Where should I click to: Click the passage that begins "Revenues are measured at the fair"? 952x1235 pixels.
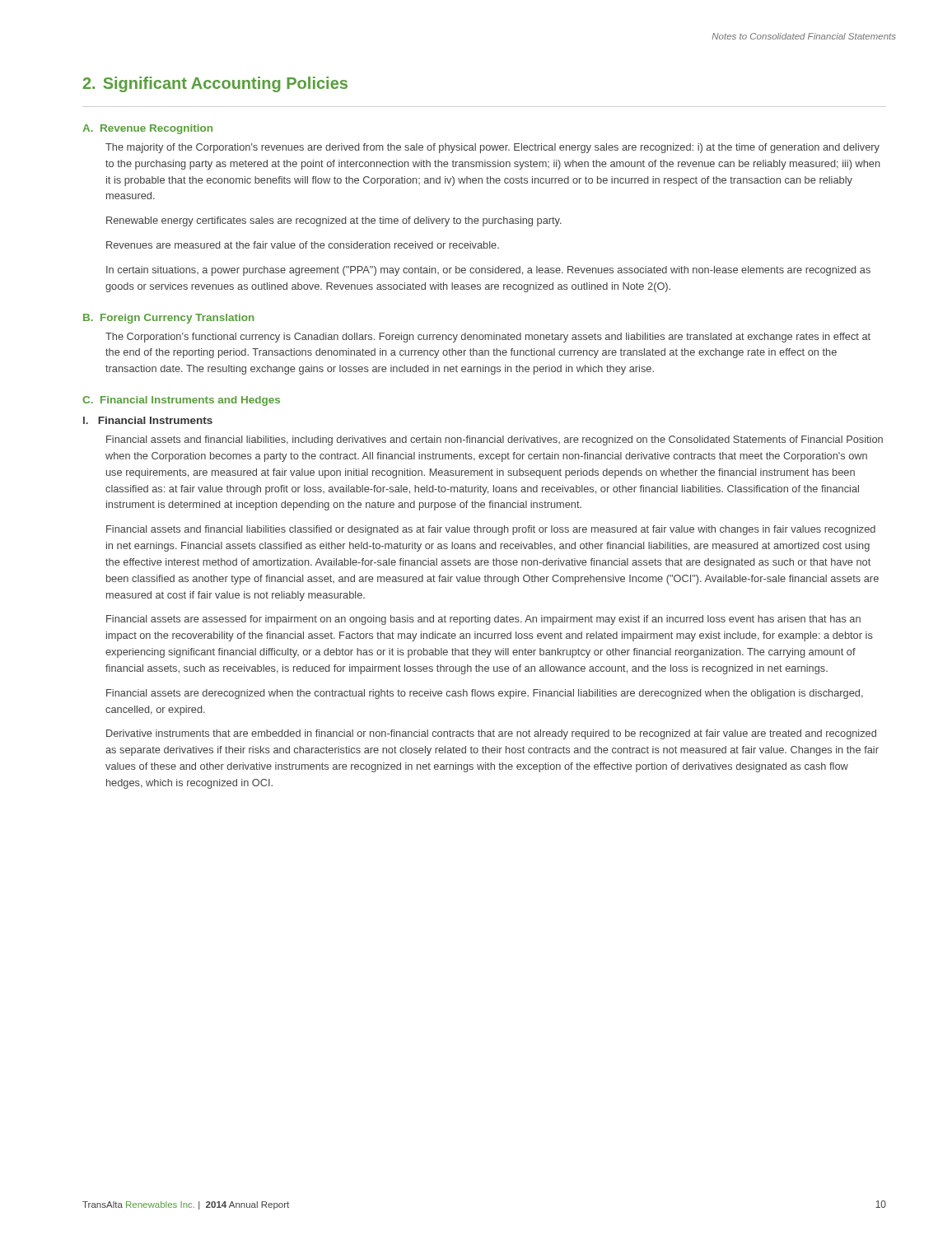tap(303, 245)
